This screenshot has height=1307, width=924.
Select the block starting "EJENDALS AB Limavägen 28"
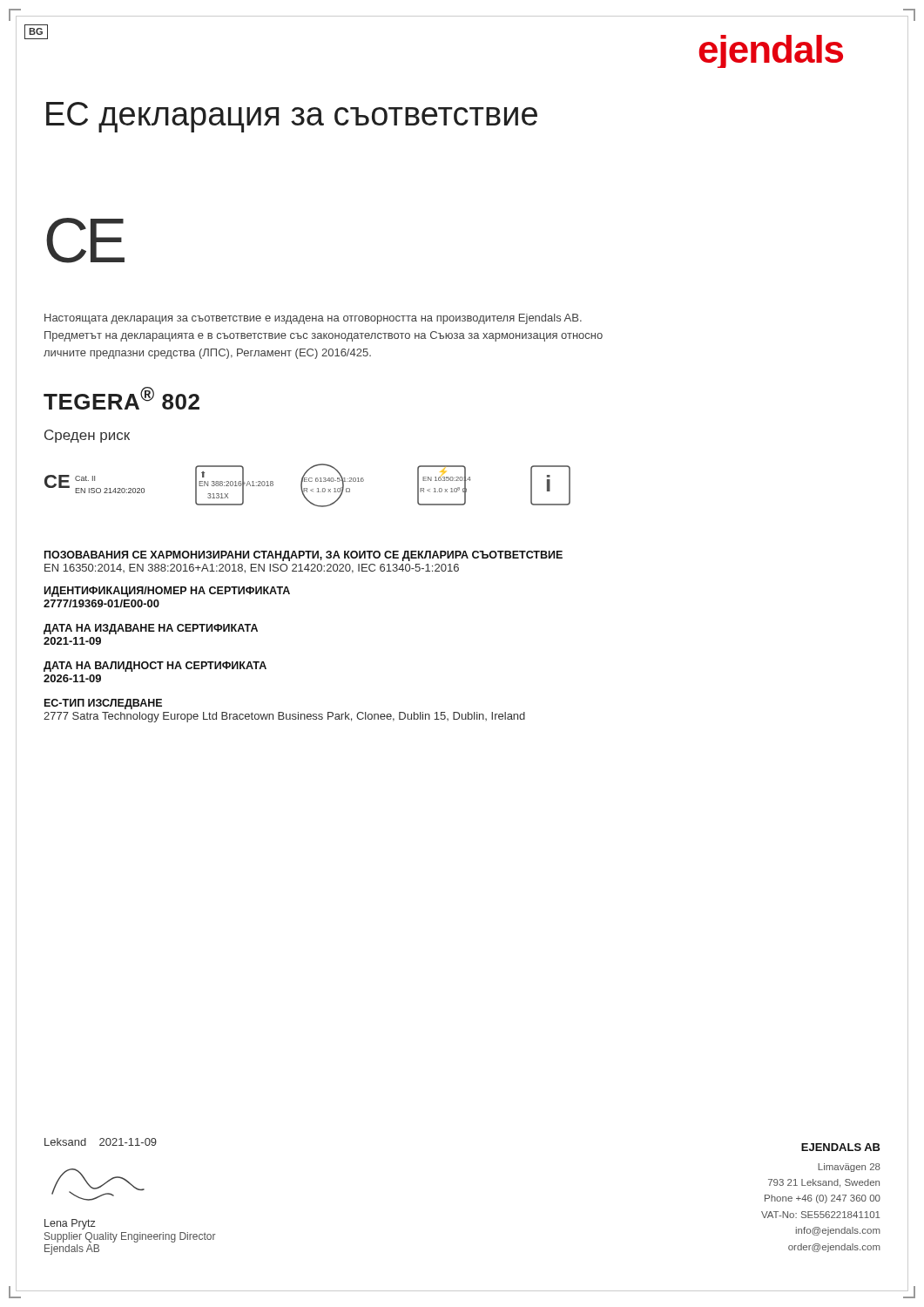point(821,1195)
